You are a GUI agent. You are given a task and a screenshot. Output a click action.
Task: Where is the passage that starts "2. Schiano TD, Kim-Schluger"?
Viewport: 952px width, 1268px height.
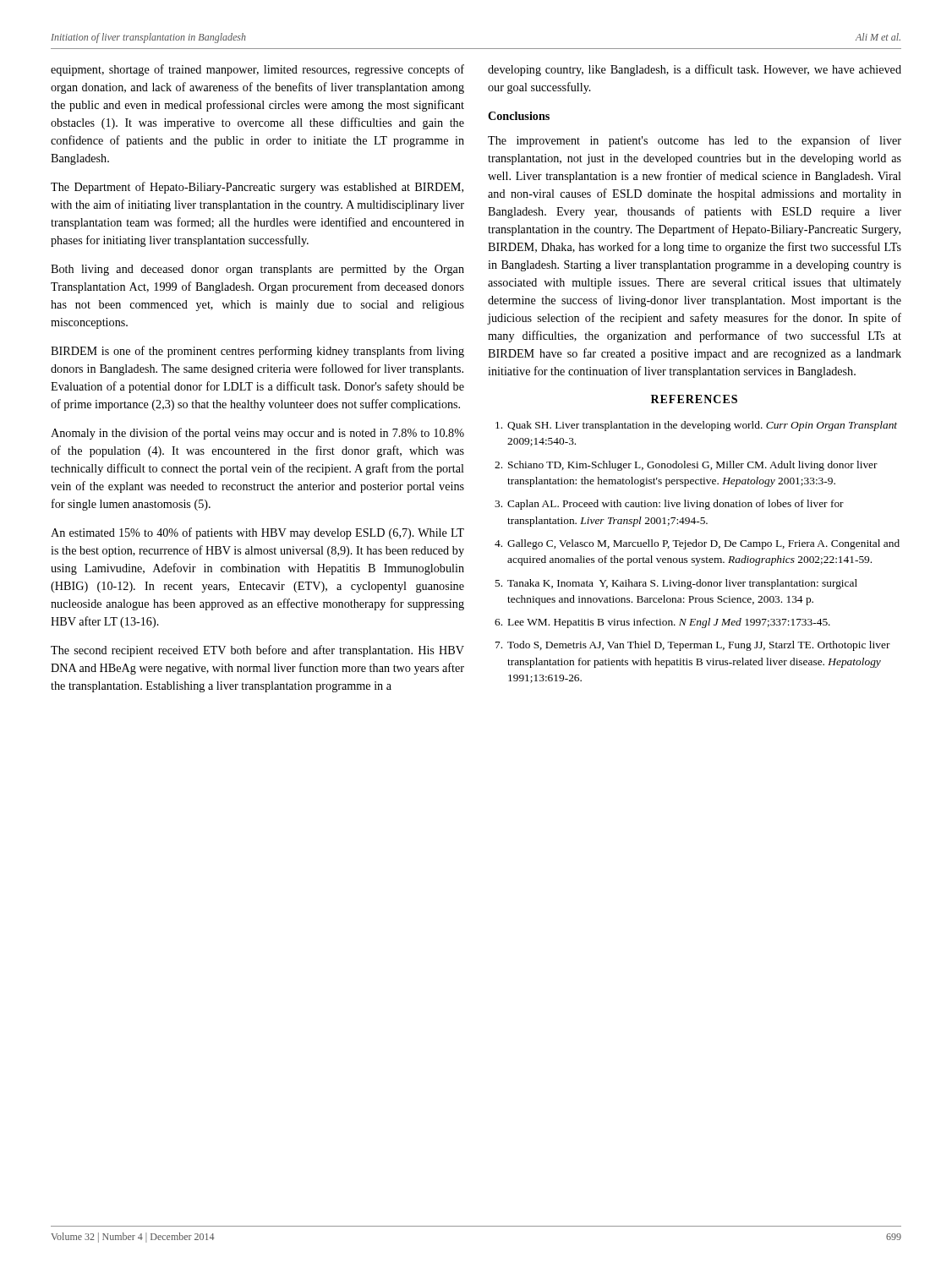[x=695, y=473]
